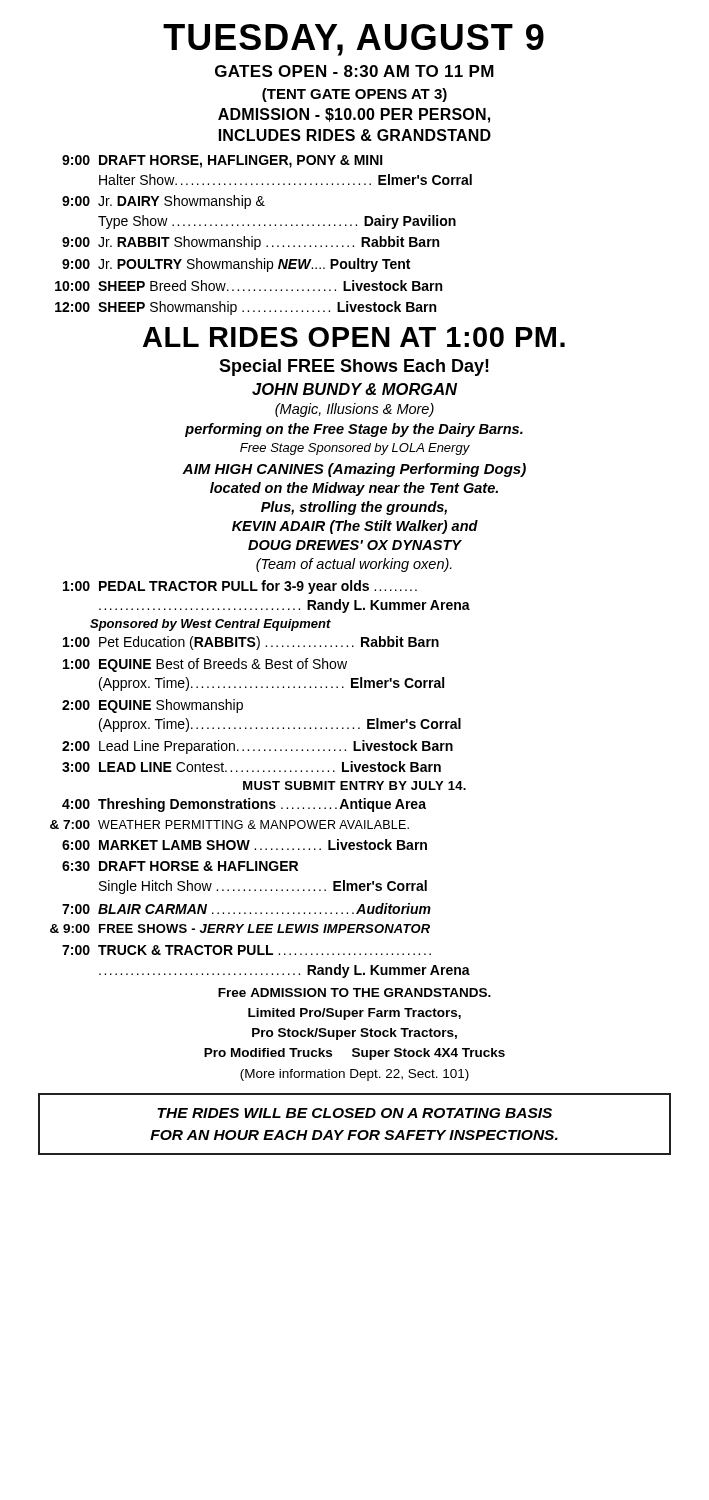Image resolution: width=709 pixels, height=1500 pixels.
Task: Point to the block starting "TUESDAY, AUGUST 9"
Action: point(354,38)
